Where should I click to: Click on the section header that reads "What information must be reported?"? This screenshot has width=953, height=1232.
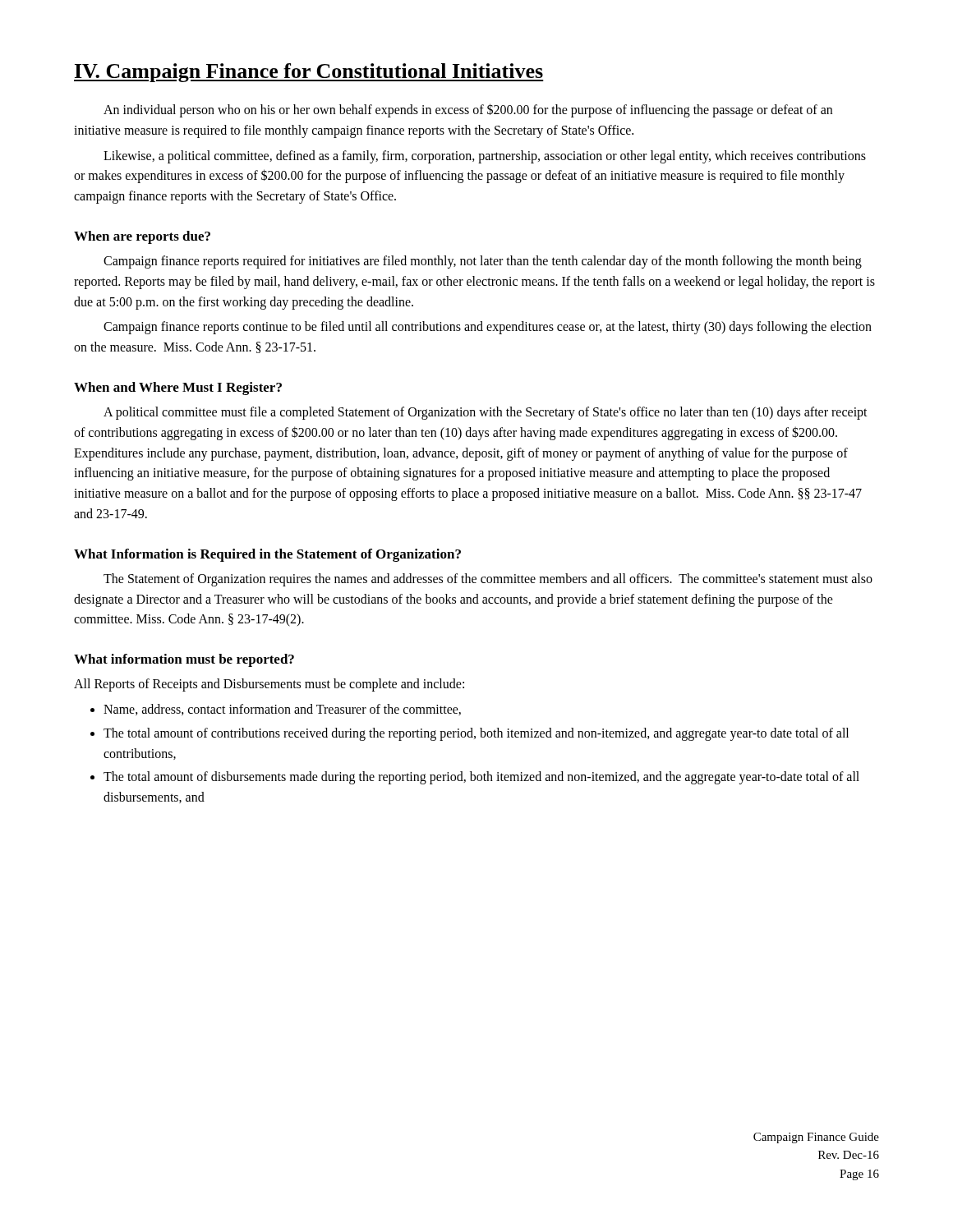[184, 659]
